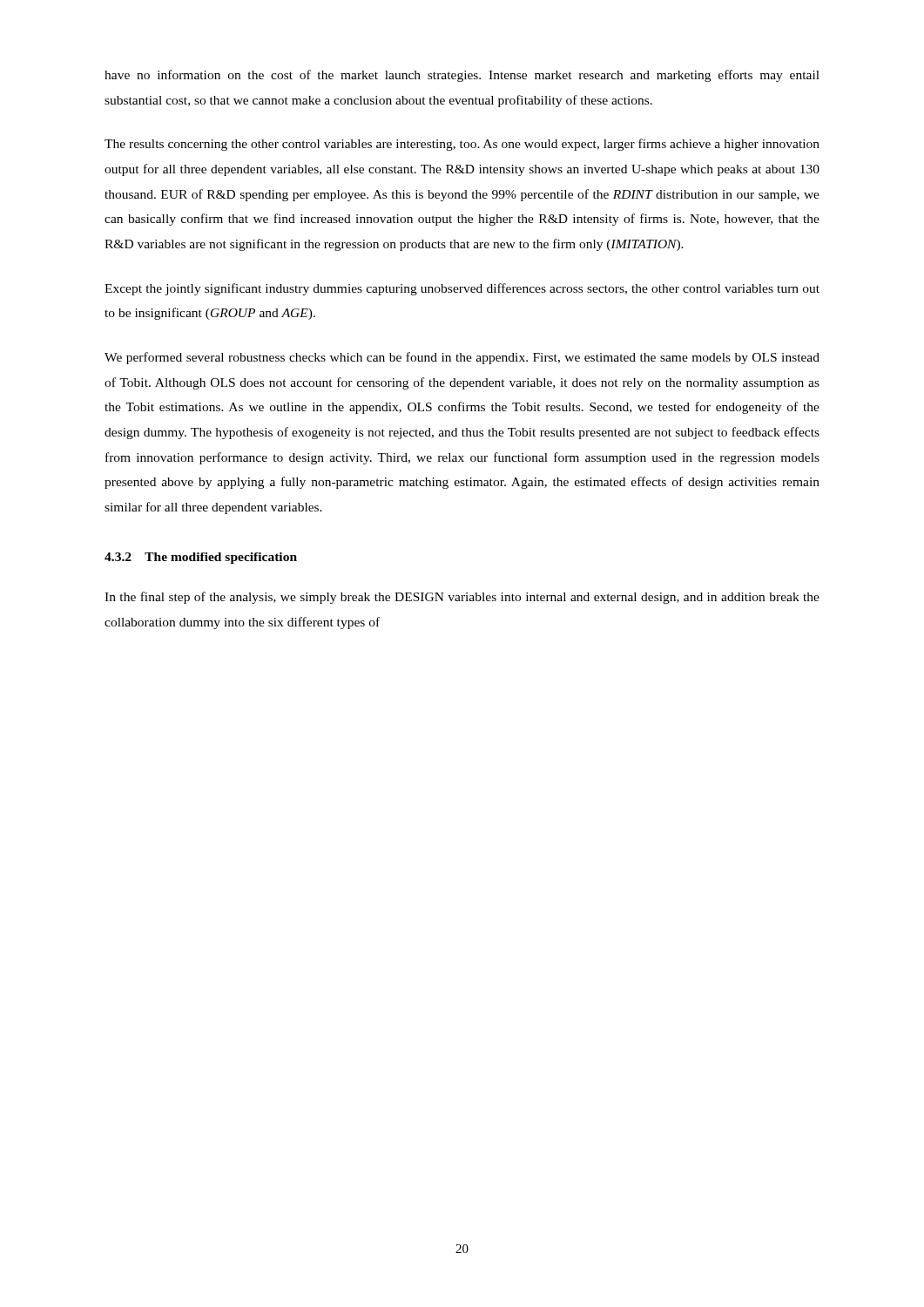The width and height of the screenshot is (924, 1307).
Task: Select the text block starting "The results concerning the"
Action: (x=462, y=194)
